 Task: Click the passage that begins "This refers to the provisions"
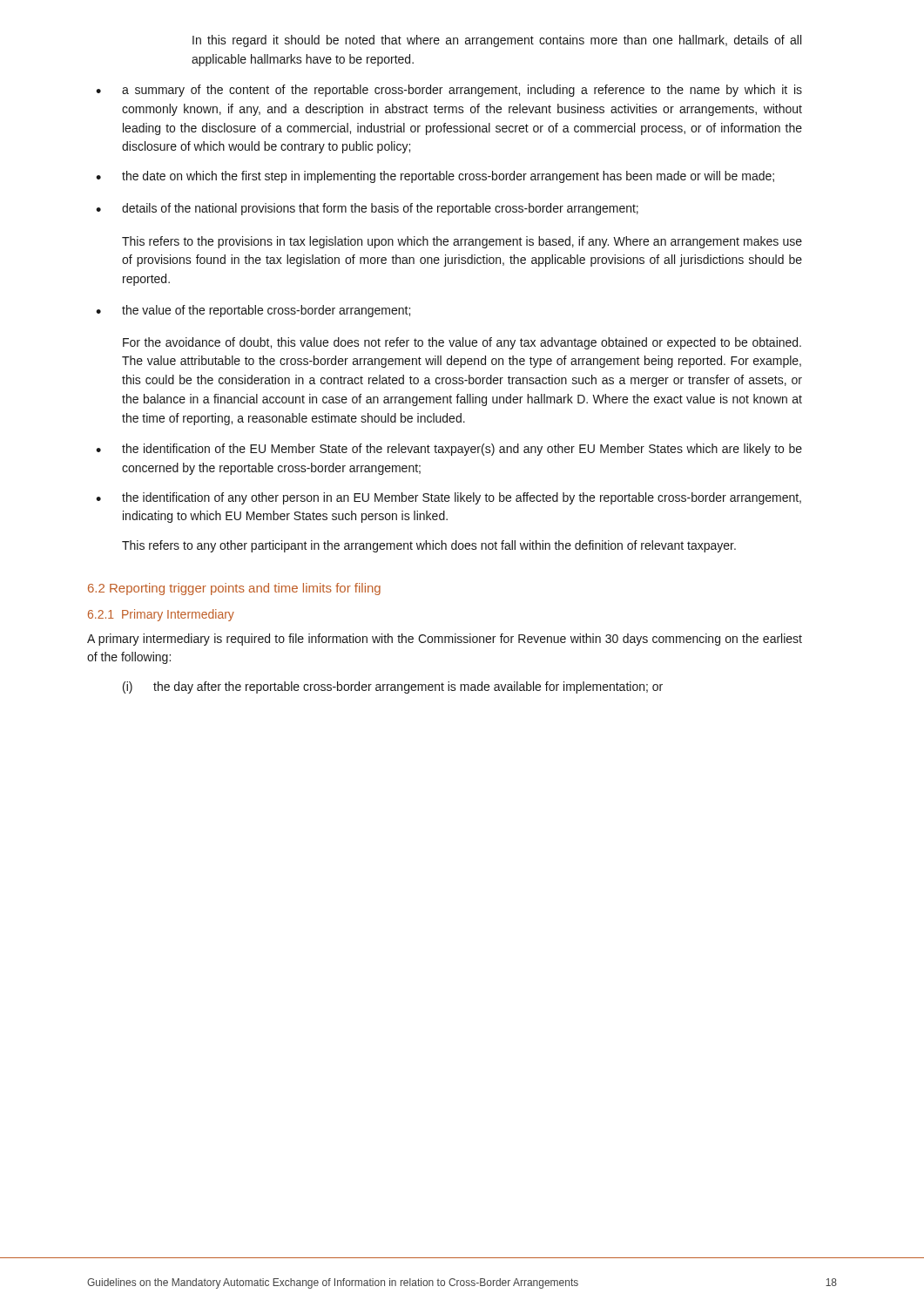(462, 260)
